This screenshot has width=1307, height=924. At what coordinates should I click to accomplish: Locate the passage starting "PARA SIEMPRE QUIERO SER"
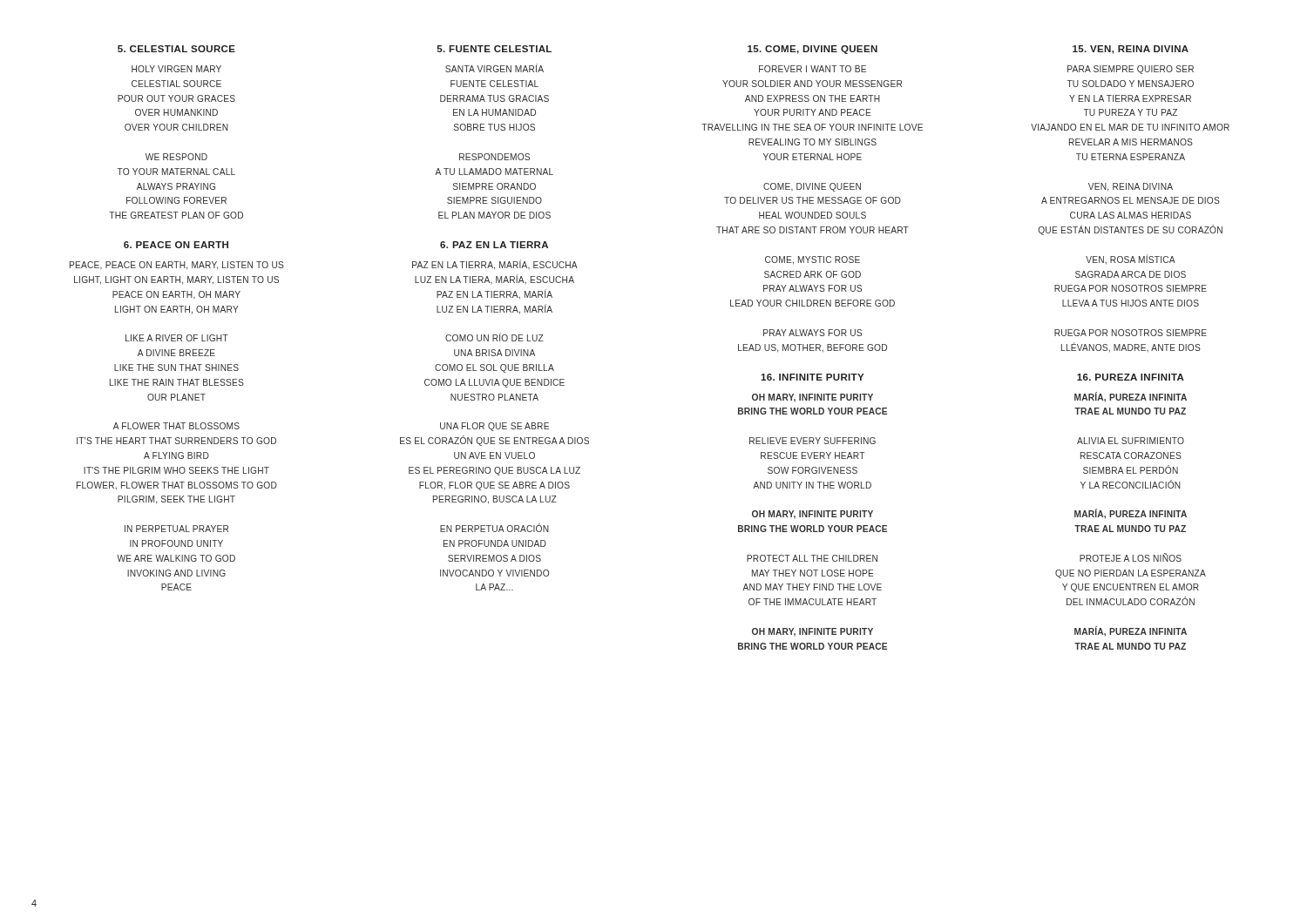point(1131,208)
